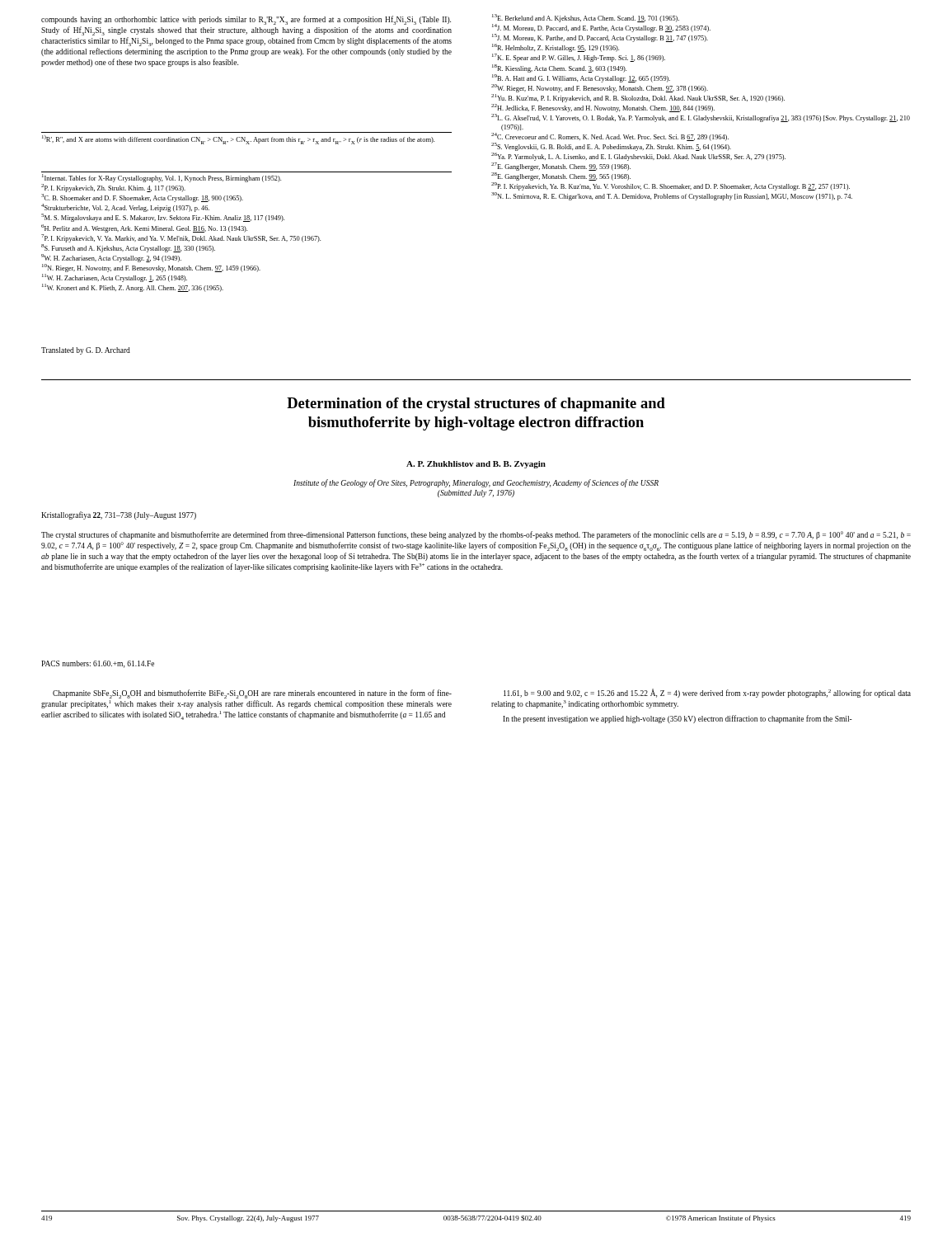Point to the text starting "Institute of the Geology of"
The height and width of the screenshot is (1237, 952).
pyautogui.click(x=476, y=488)
